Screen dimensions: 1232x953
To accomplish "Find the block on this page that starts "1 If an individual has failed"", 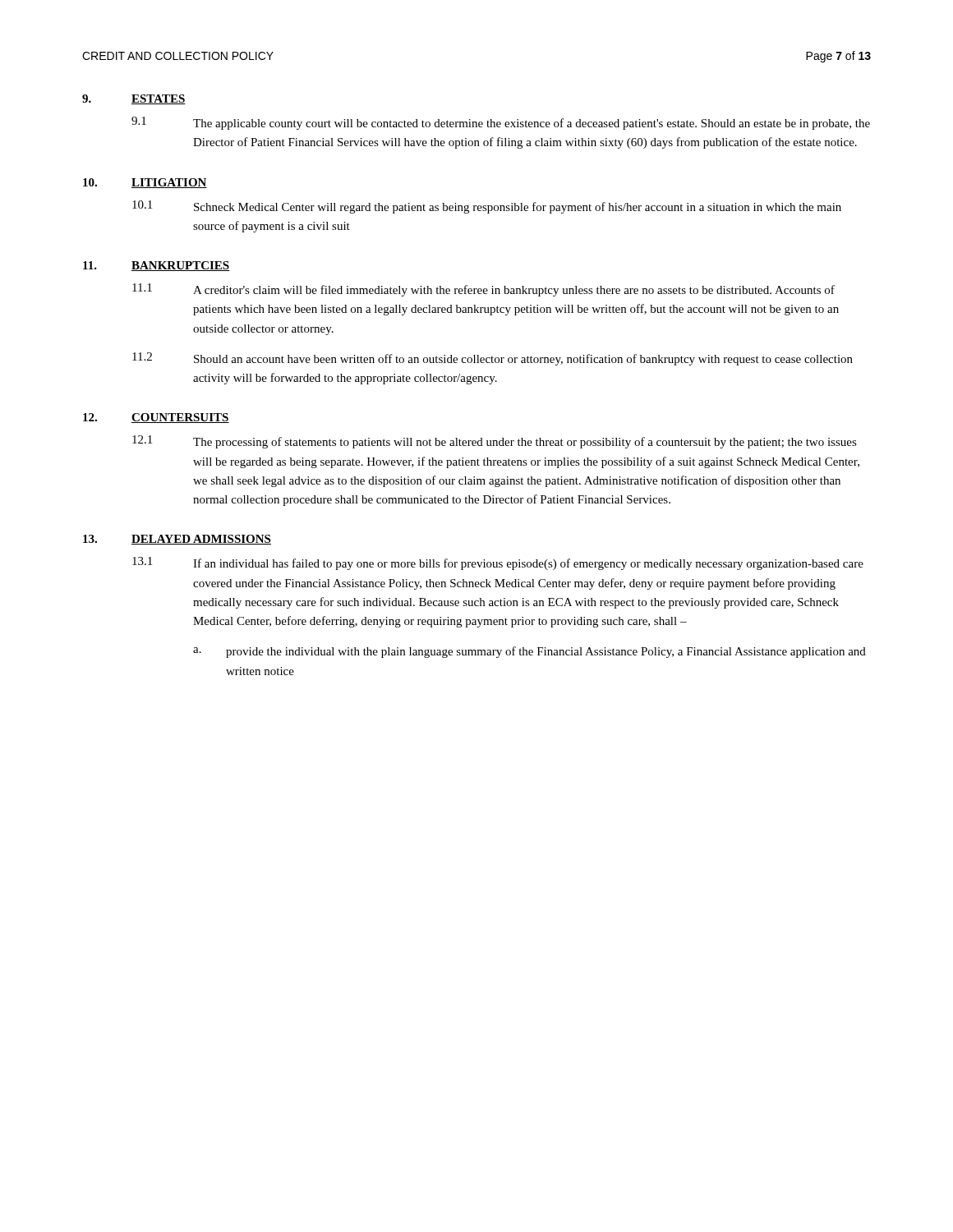I will pos(501,593).
